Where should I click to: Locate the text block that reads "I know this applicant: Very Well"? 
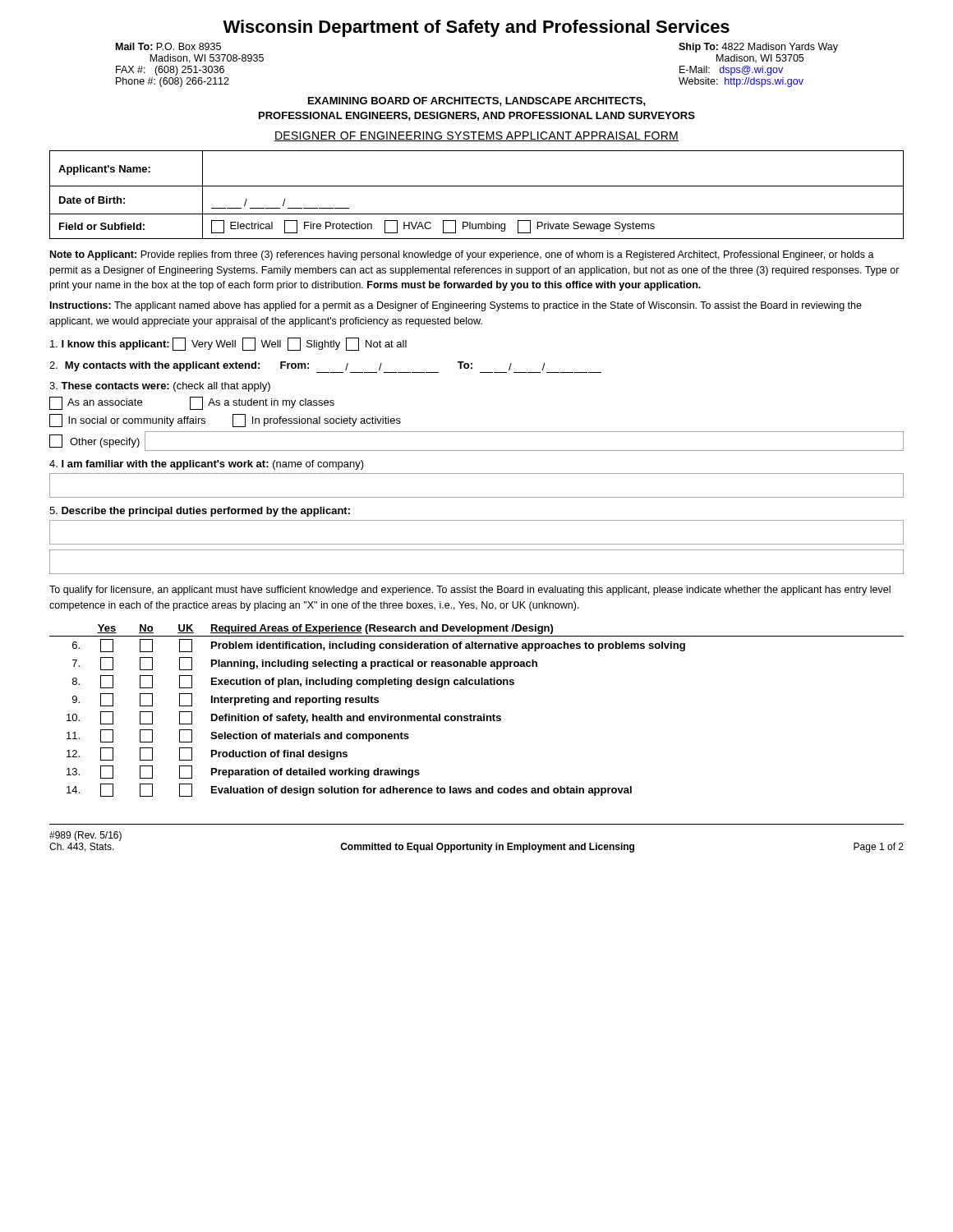tap(228, 344)
